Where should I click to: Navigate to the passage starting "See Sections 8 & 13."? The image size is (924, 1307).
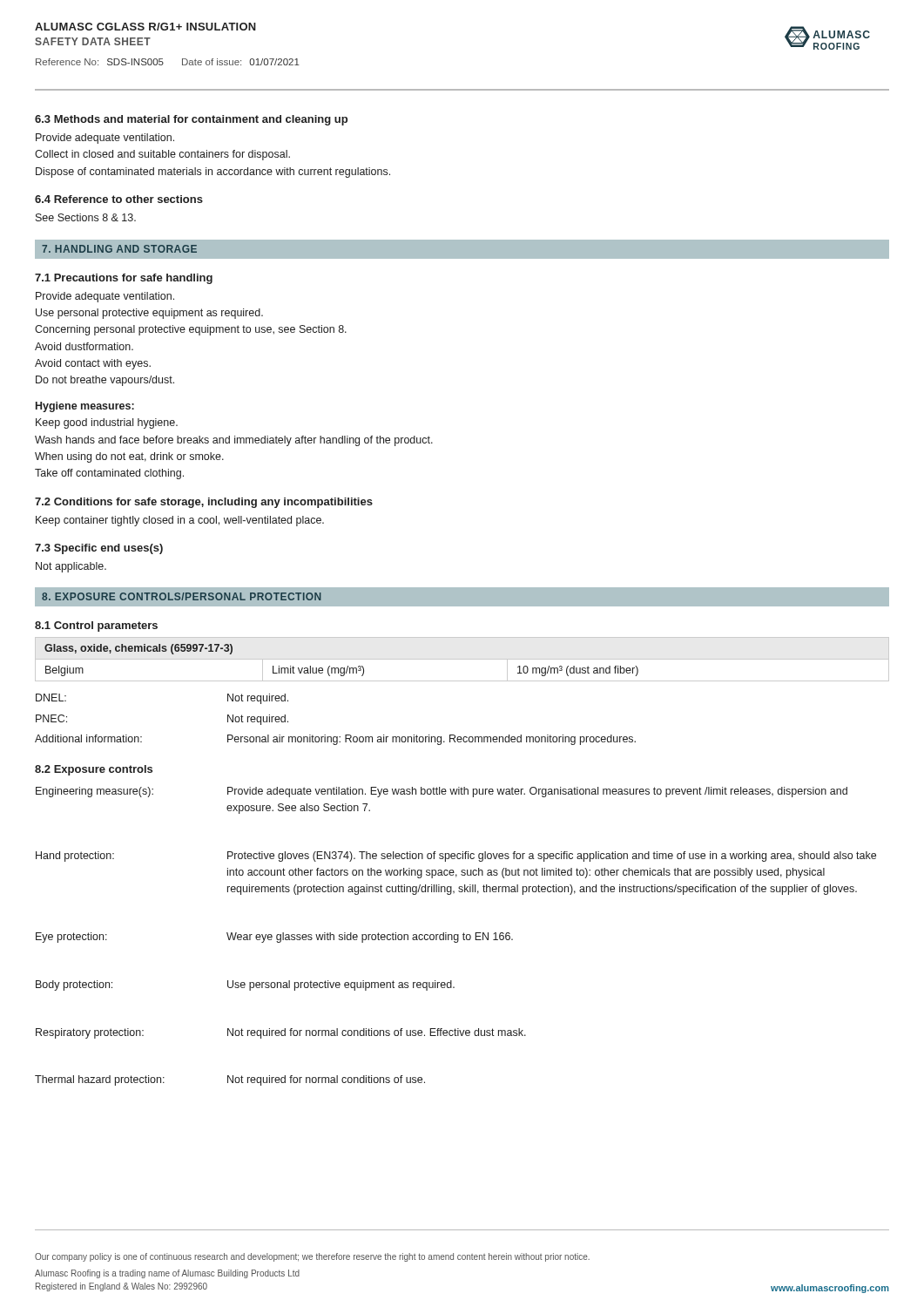(x=86, y=218)
